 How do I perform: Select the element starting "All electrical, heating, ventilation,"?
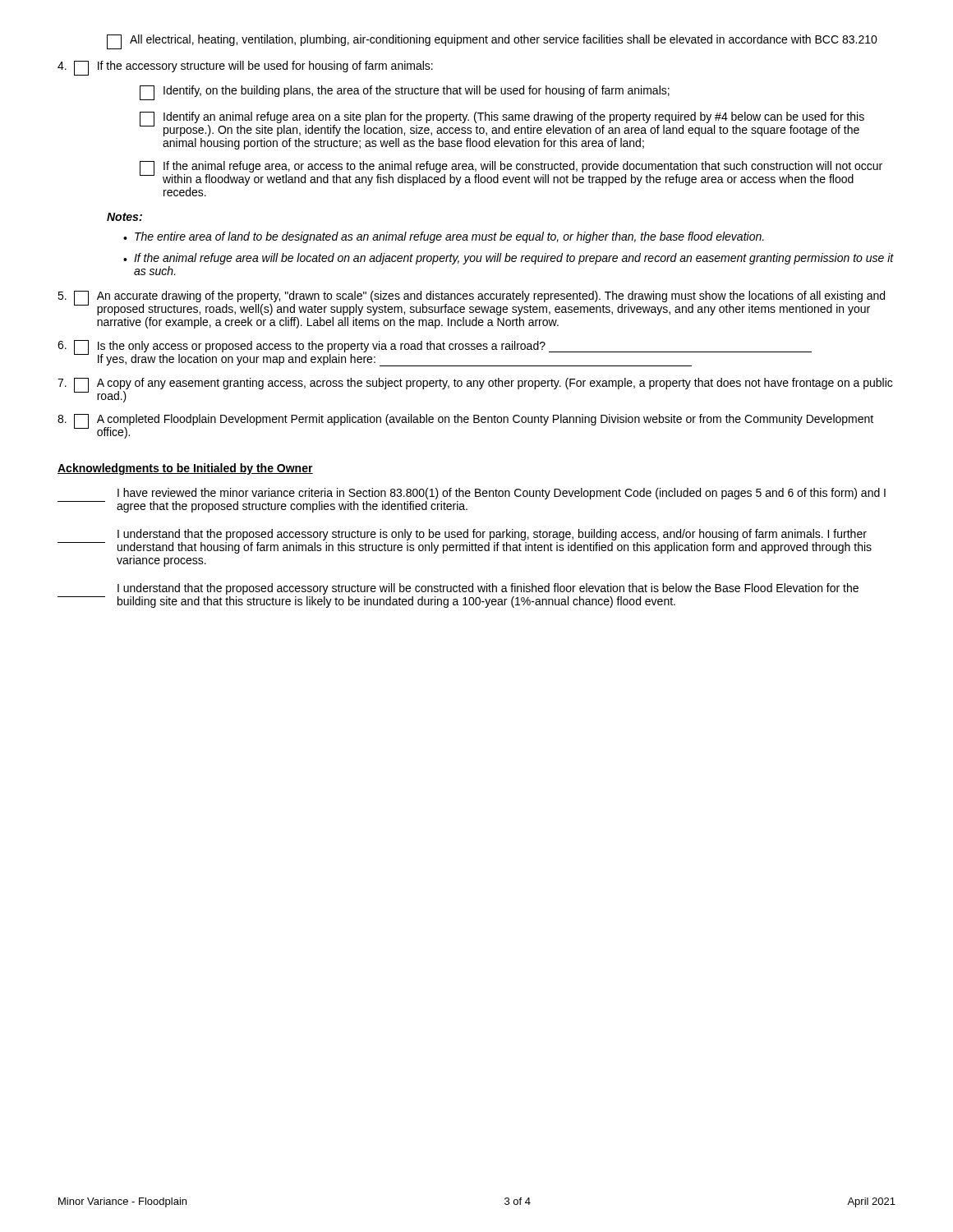point(492,41)
